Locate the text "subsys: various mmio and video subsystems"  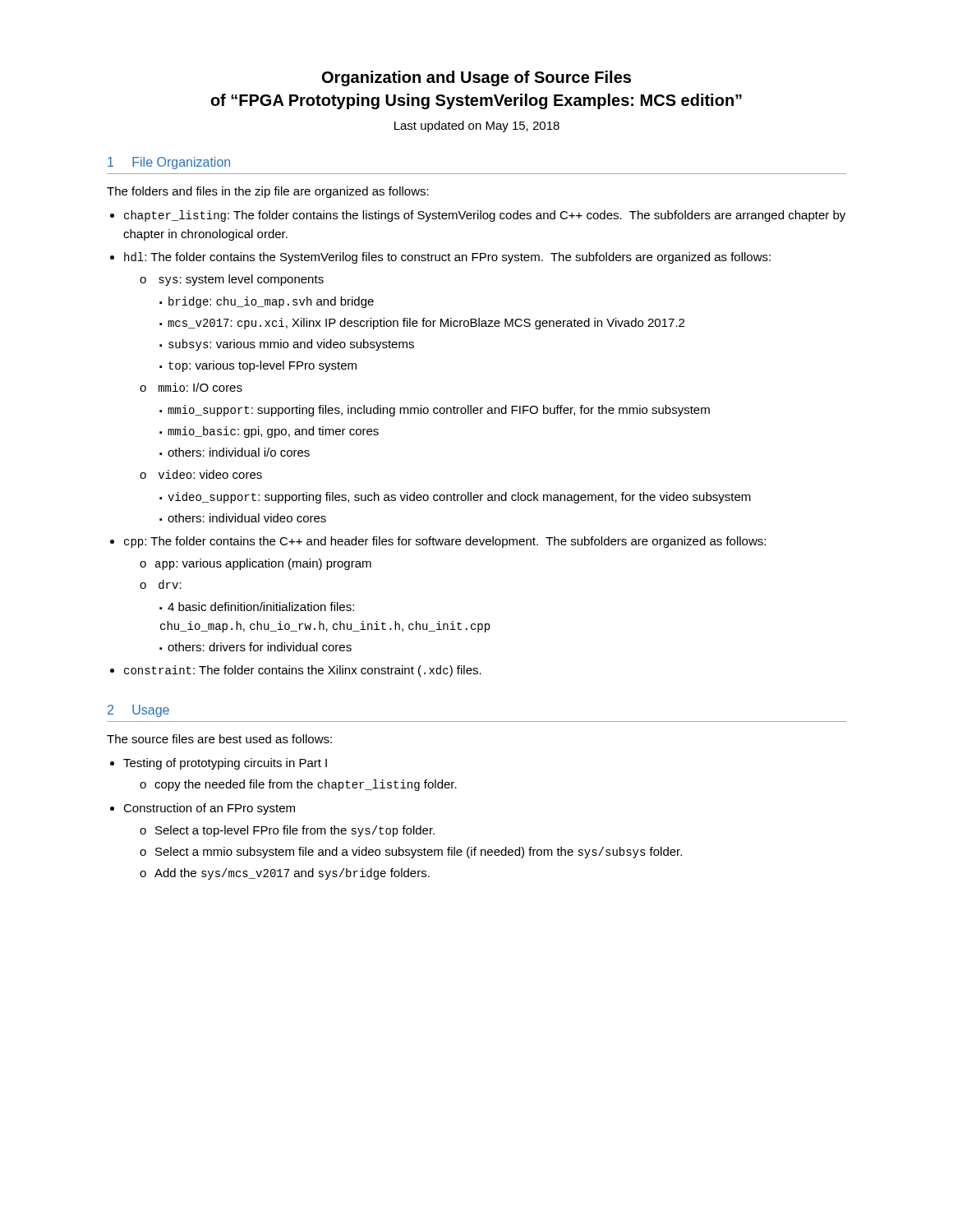pyautogui.click(x=291, y=344)
